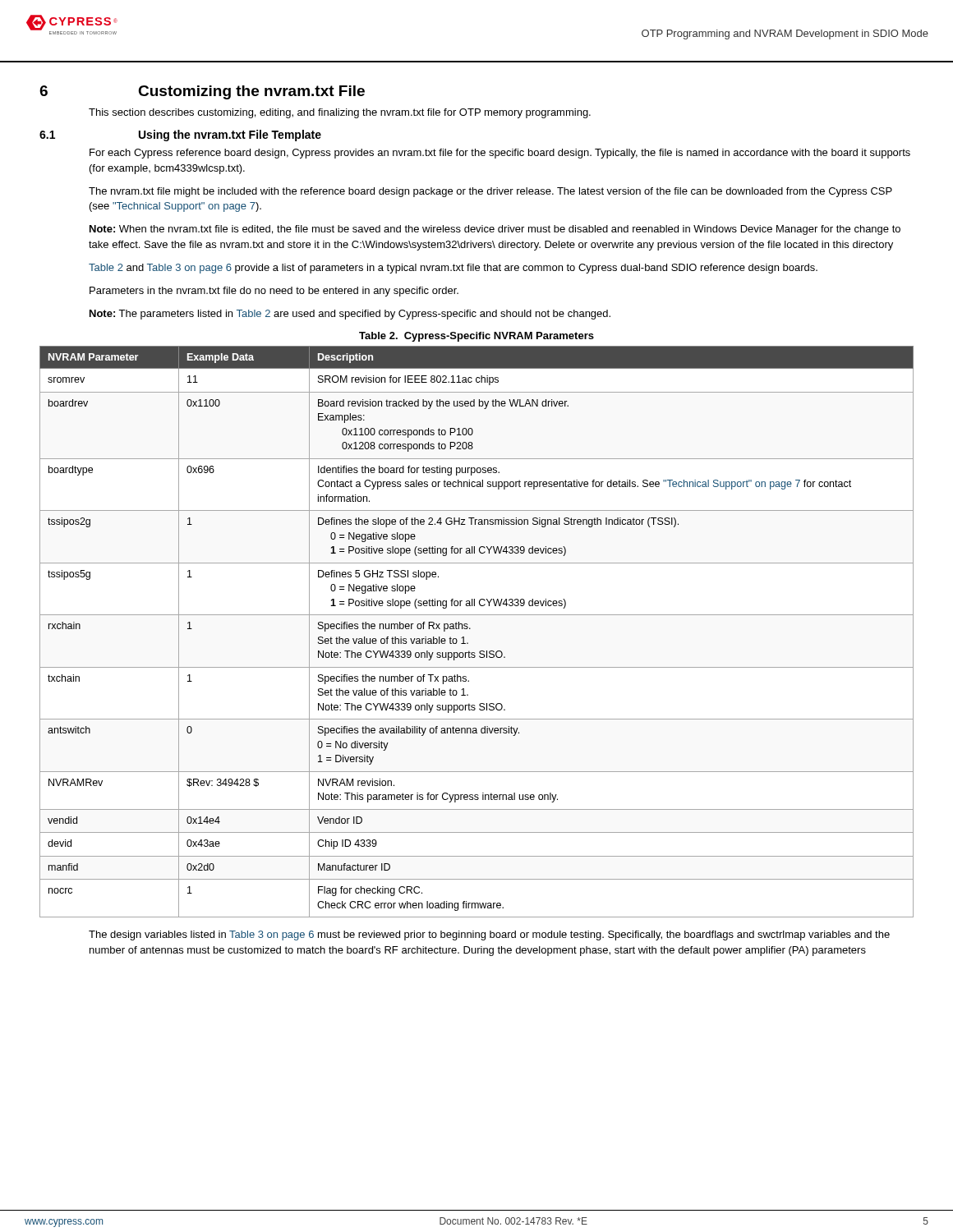Screen dimensions: 1232x953
Task: Find the element starting "Table 2. Cypress-Specific NVRAM Parameters"
Action: pyautogui.click(x=476, y=336)
